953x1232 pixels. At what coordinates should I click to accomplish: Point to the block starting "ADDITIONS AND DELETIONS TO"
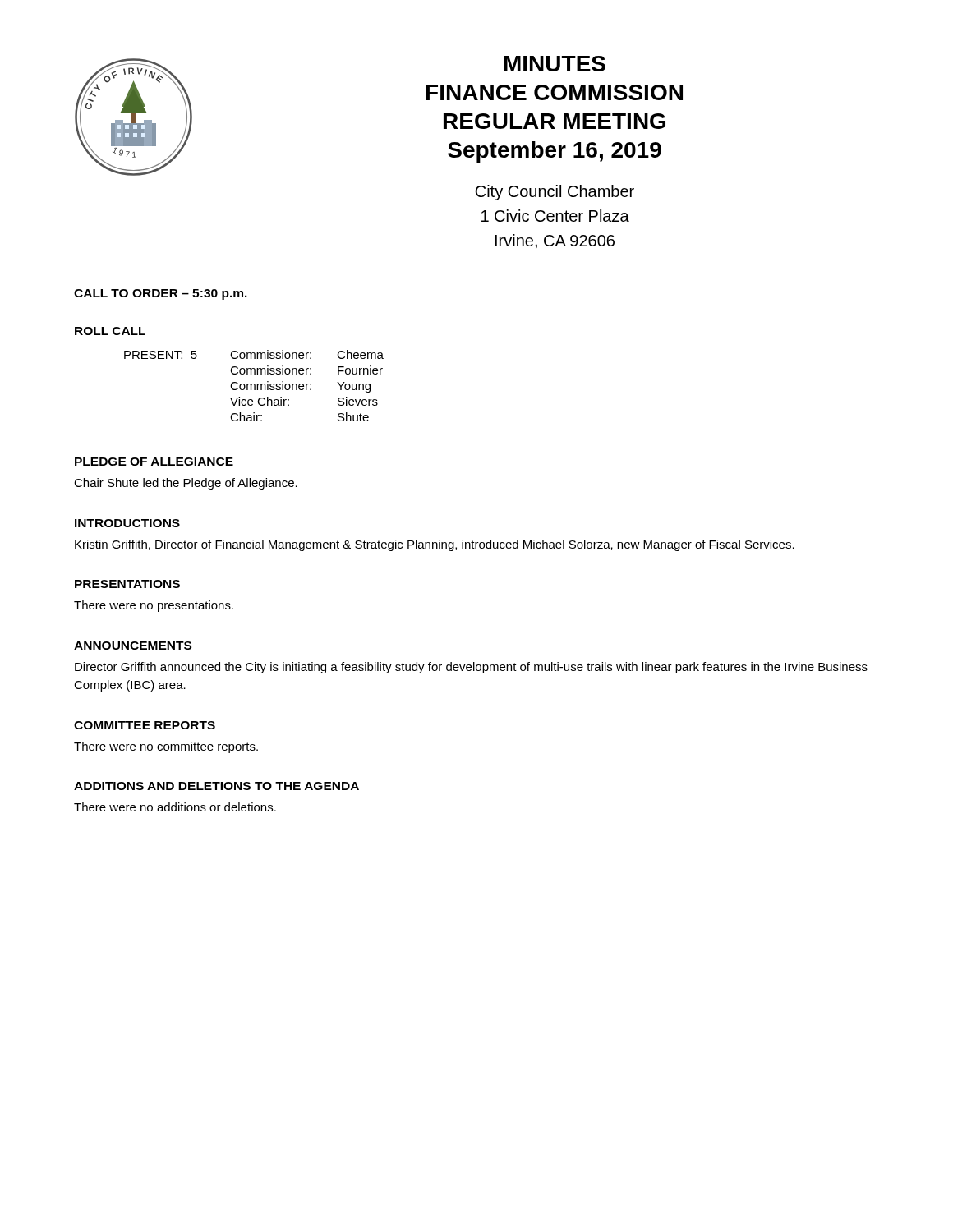[217, 786]
